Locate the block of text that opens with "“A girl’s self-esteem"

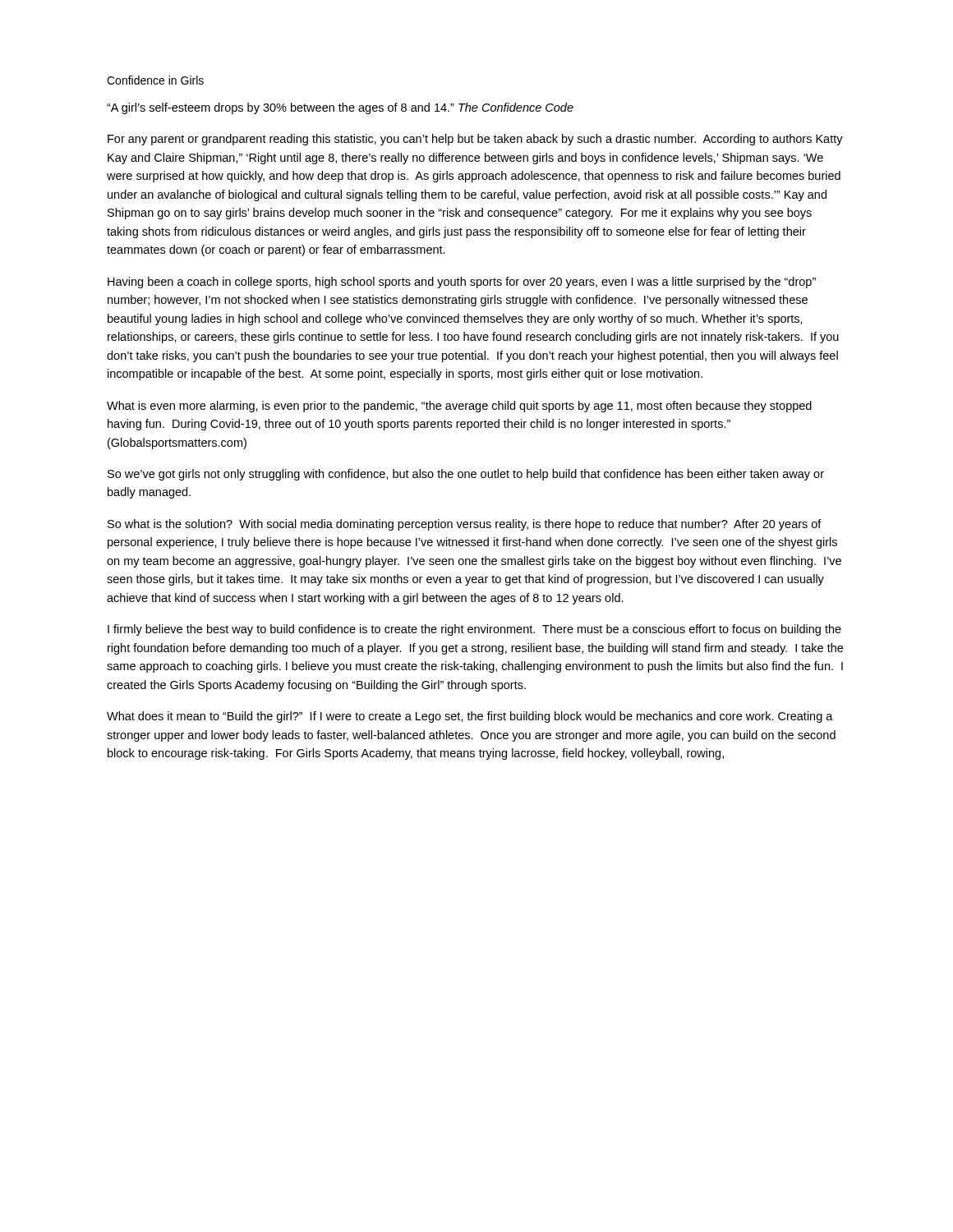click(340, 108)
